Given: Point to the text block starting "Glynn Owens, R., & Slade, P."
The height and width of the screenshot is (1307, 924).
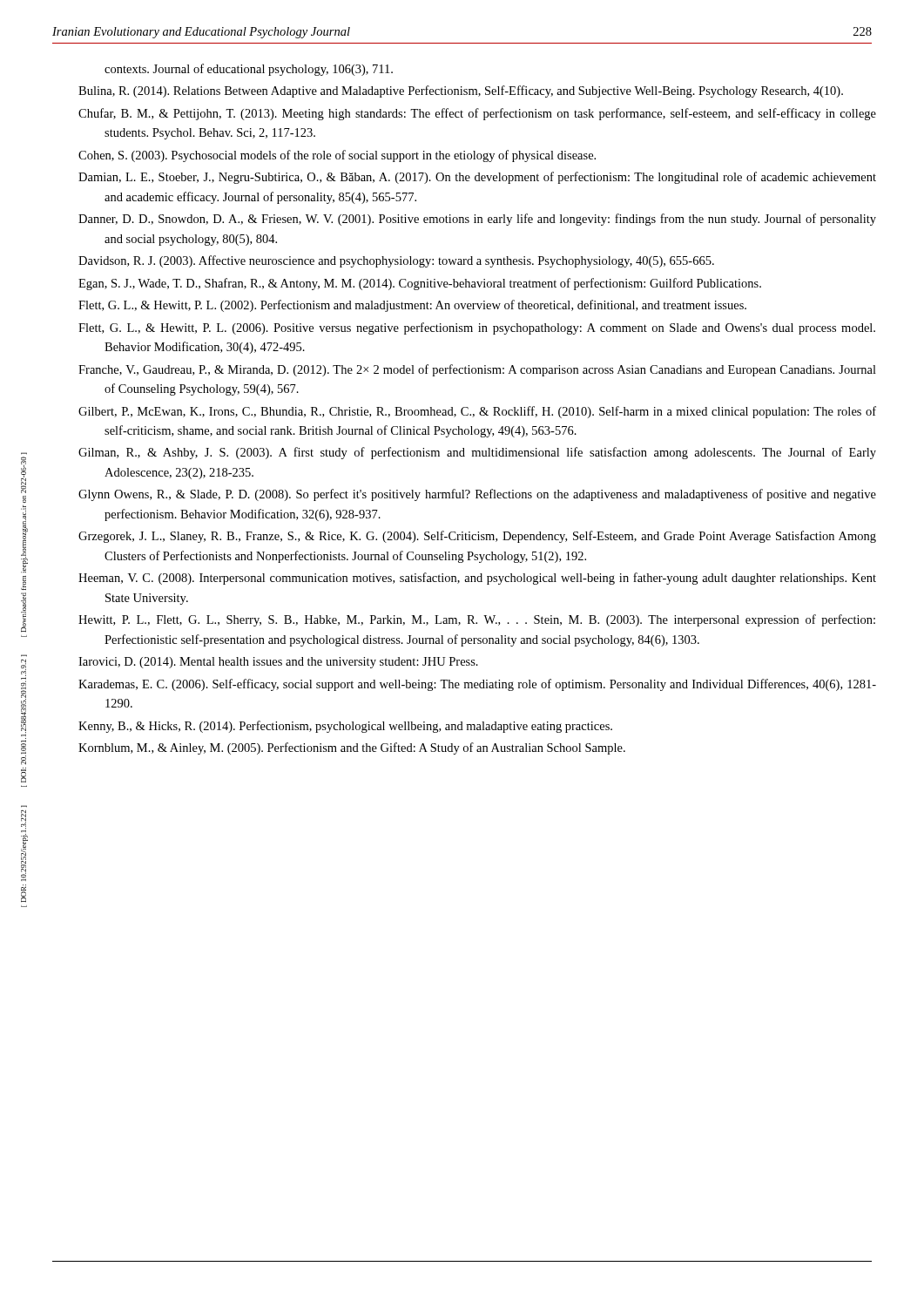Looking at the screenshot, I should coord(477,504).
